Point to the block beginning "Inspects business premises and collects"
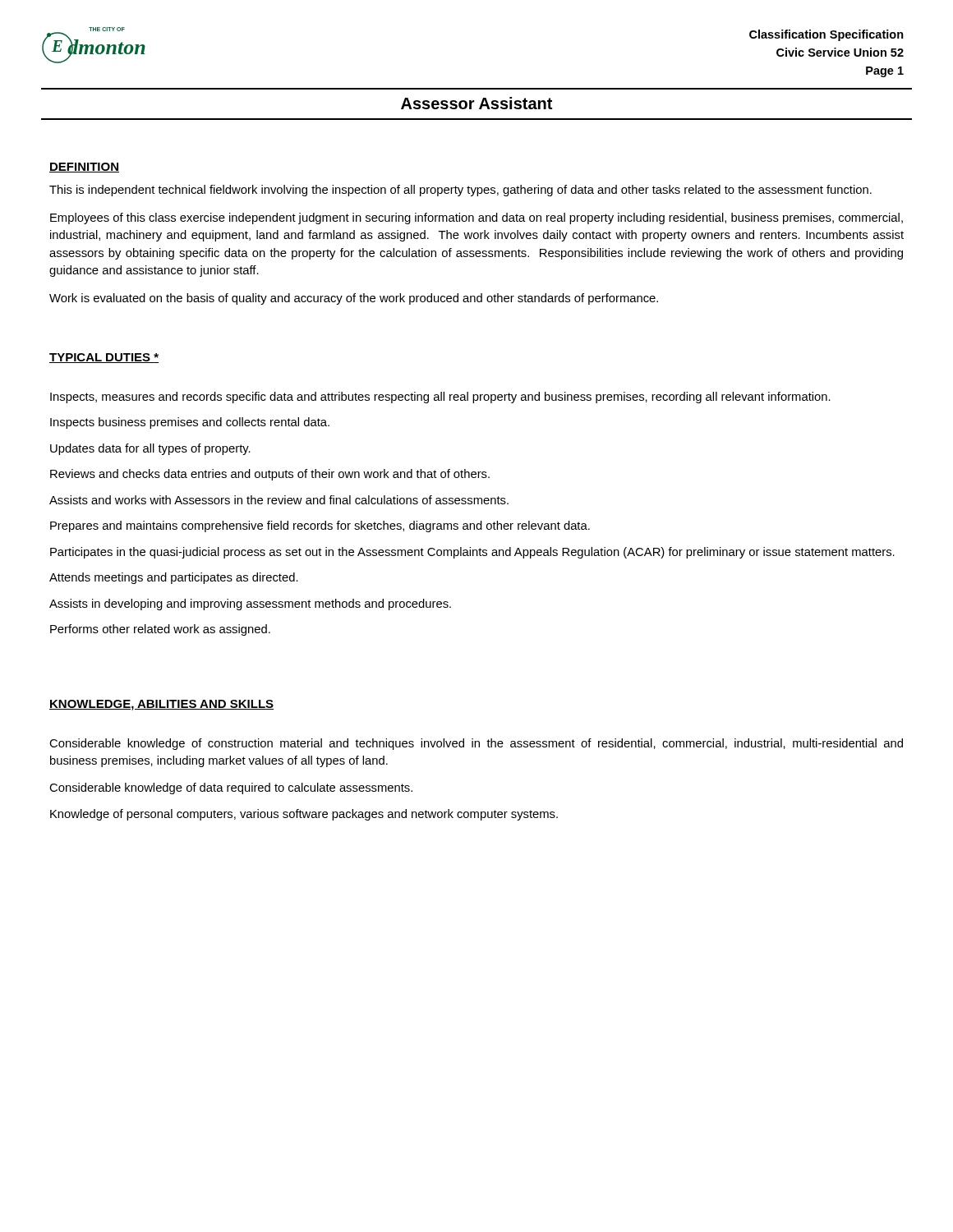The height and width of the screenshot is (1232, 953). tap(190, 423)
